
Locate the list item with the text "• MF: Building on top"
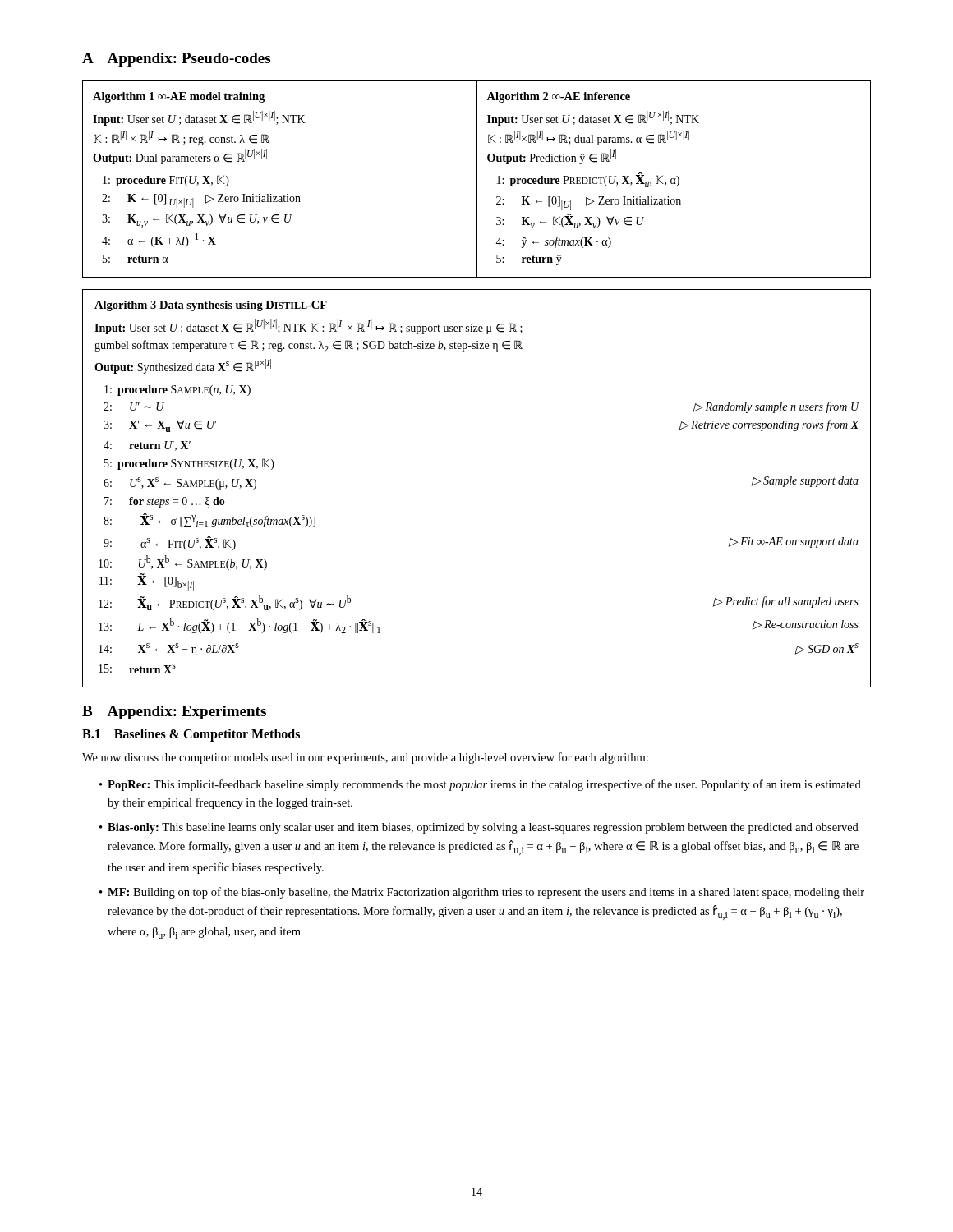click(x=485, y=913)
